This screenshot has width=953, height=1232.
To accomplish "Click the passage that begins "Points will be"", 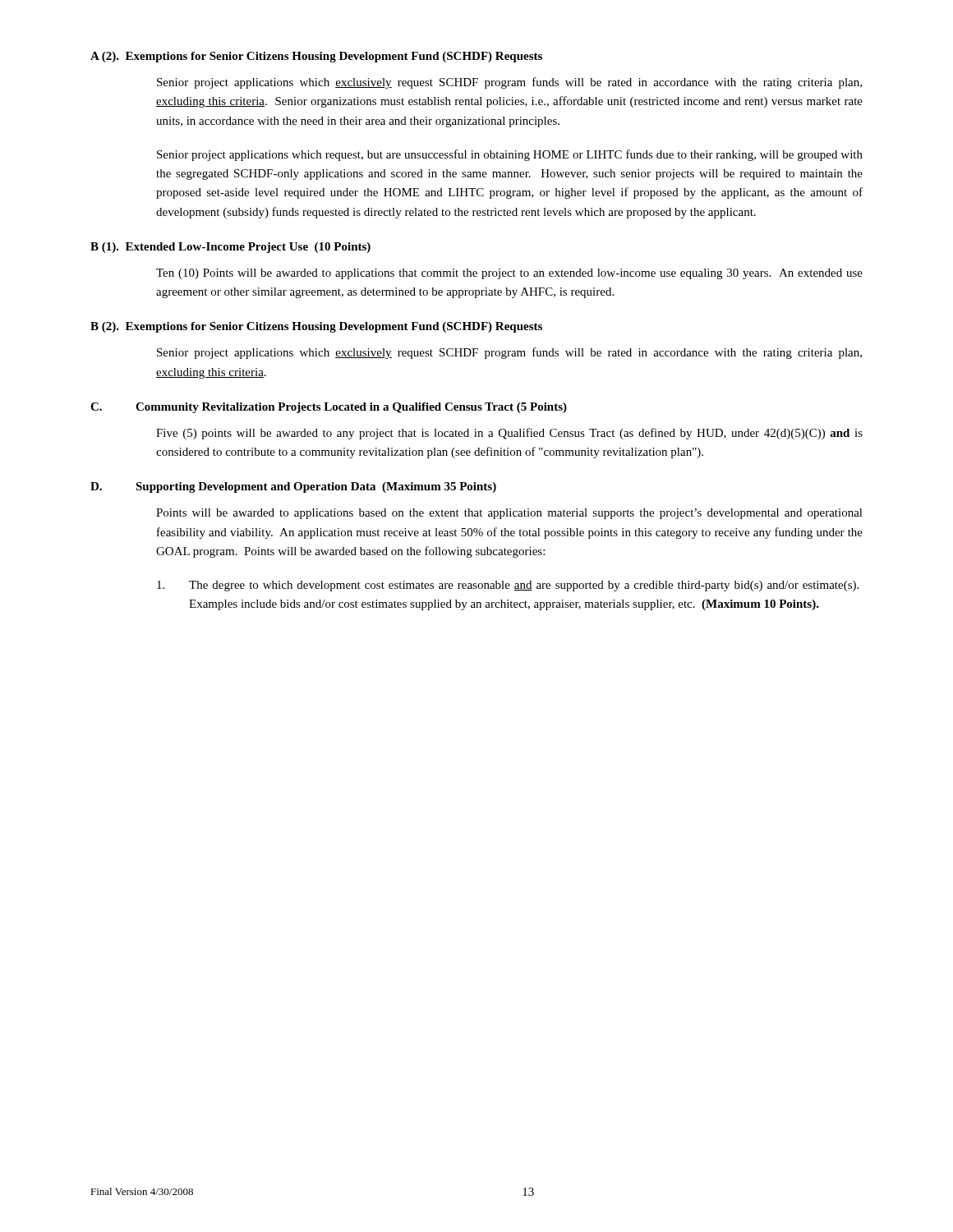I will 509,532.
